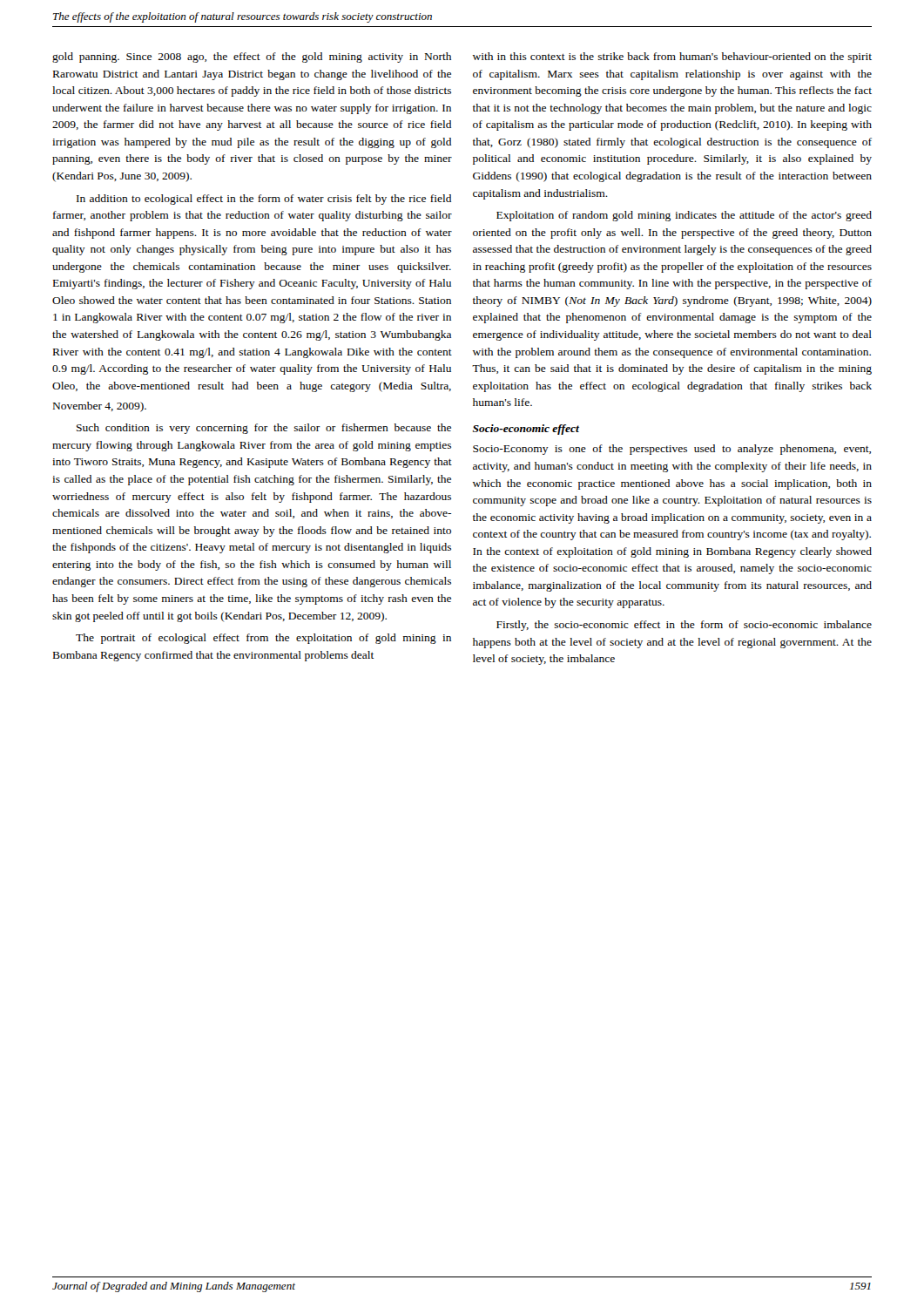The height and width of the screenshot is (1307, 924).
Task: Point to the region starting "Socio-economic effect"
Action: [526, 430]
